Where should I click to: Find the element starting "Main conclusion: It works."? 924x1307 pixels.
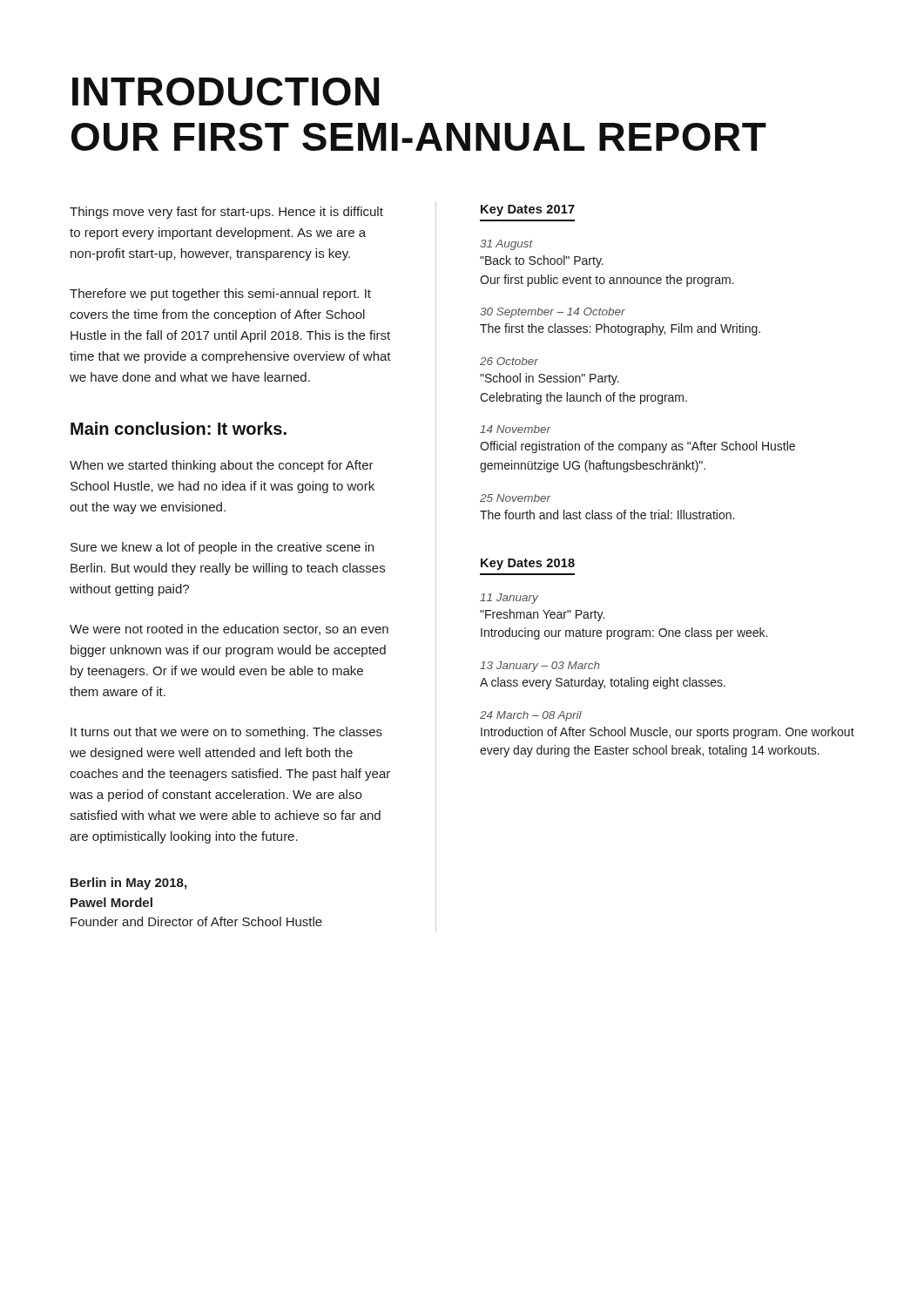[179, 429]
